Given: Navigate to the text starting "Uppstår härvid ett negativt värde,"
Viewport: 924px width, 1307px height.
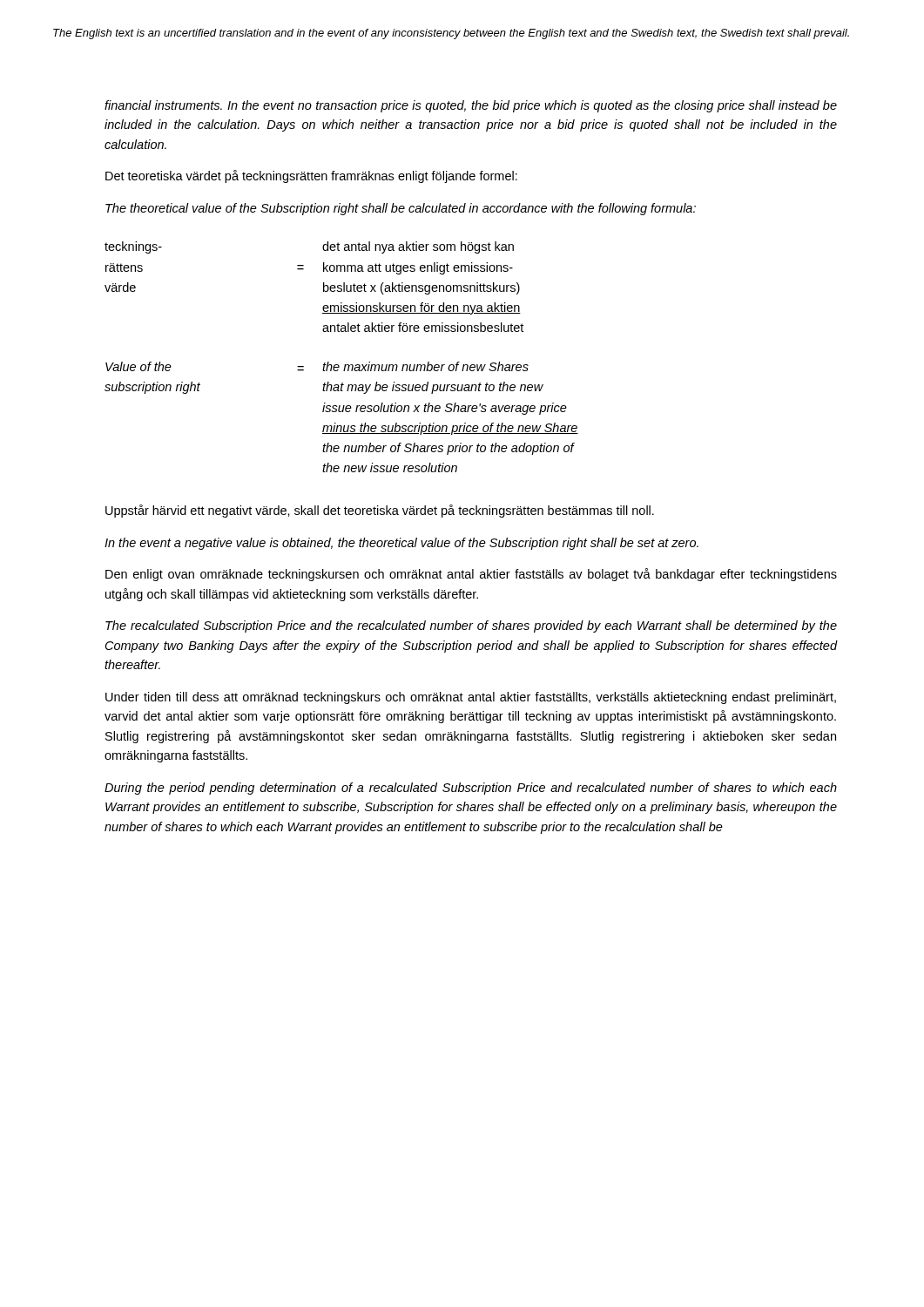Looking at the screenshot, I should pos(380,511).
